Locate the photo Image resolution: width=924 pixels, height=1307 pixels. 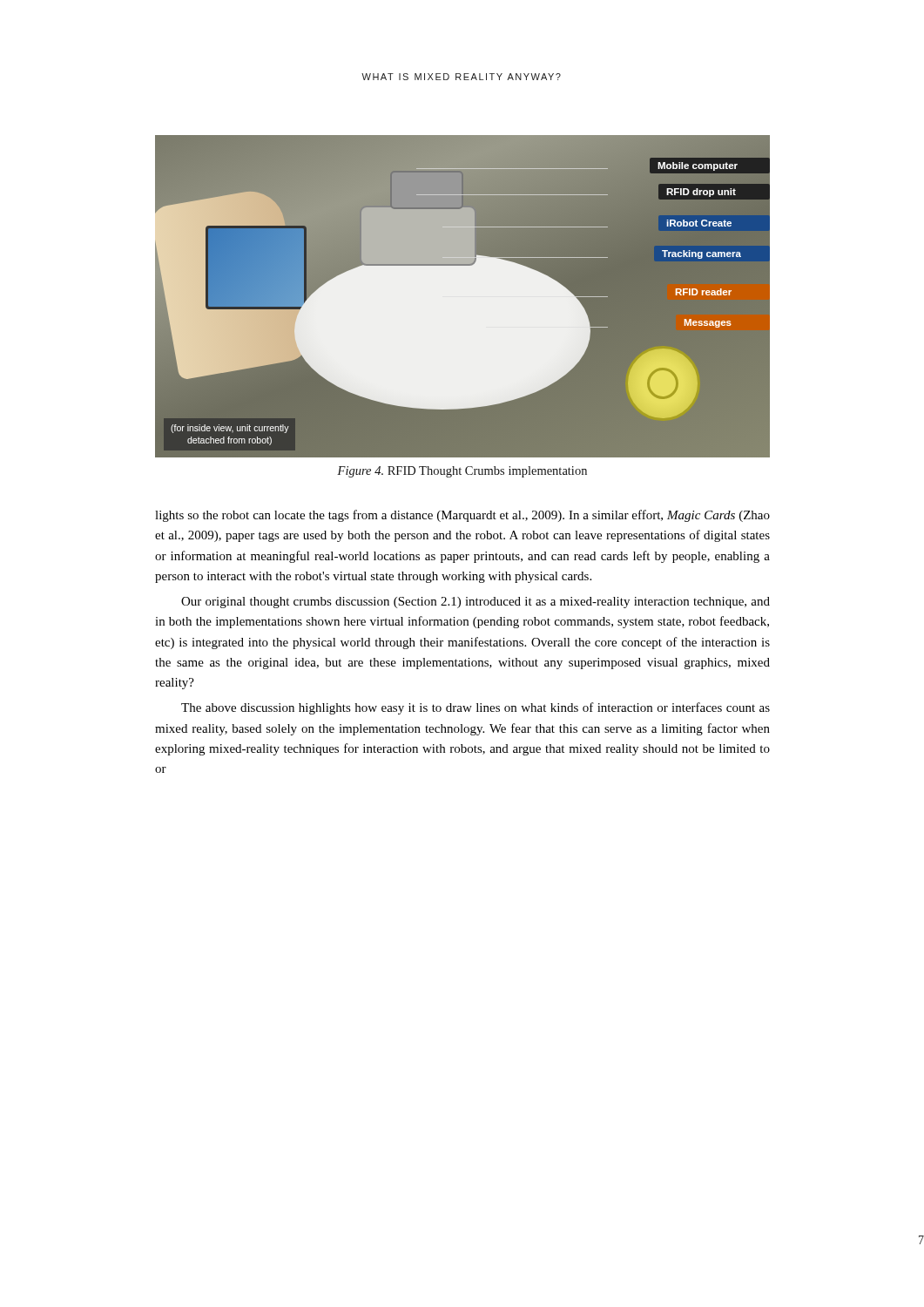tap(462, 307)
